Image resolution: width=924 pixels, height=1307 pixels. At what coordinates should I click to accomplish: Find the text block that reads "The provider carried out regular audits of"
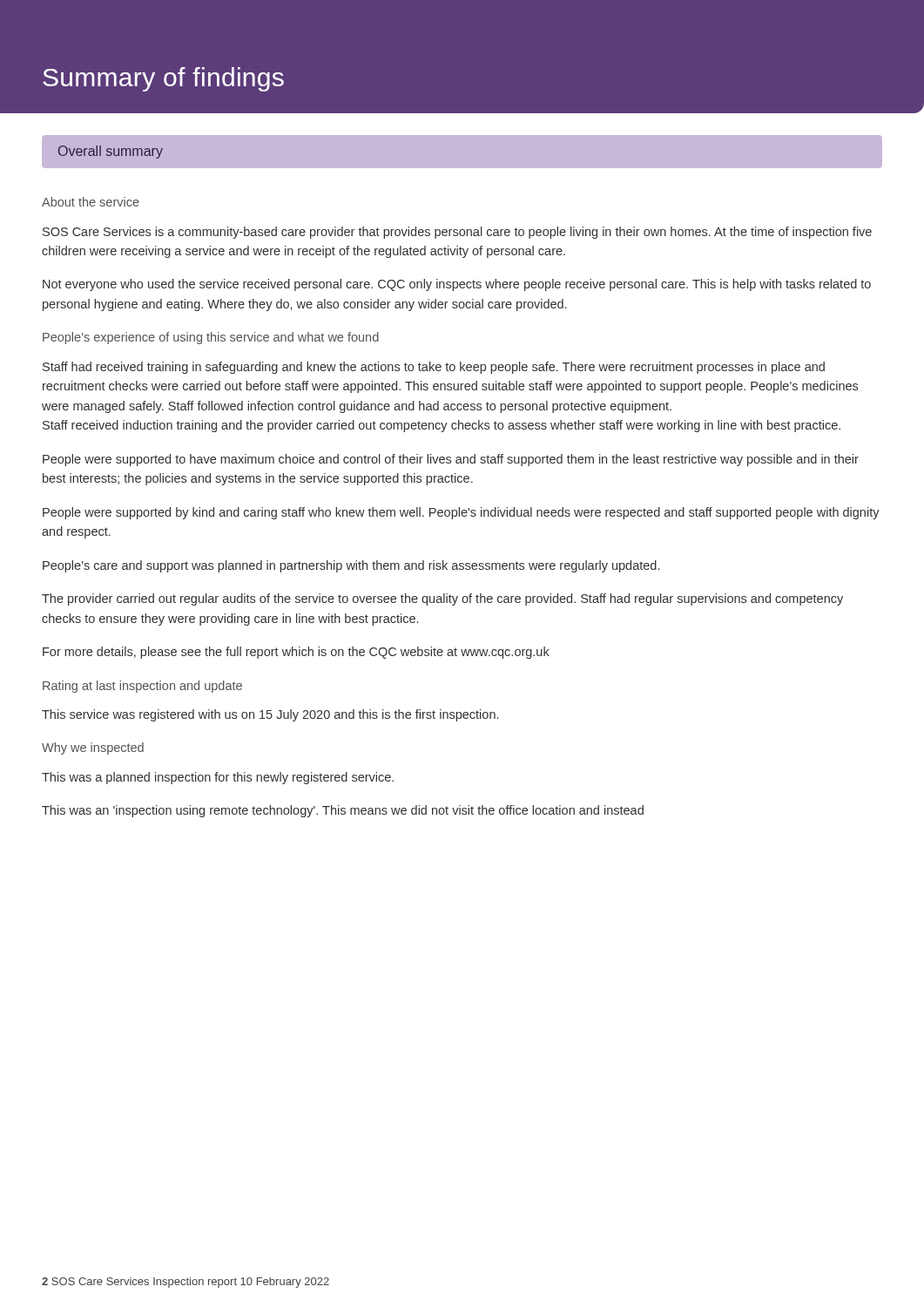(x=462, y=609)
